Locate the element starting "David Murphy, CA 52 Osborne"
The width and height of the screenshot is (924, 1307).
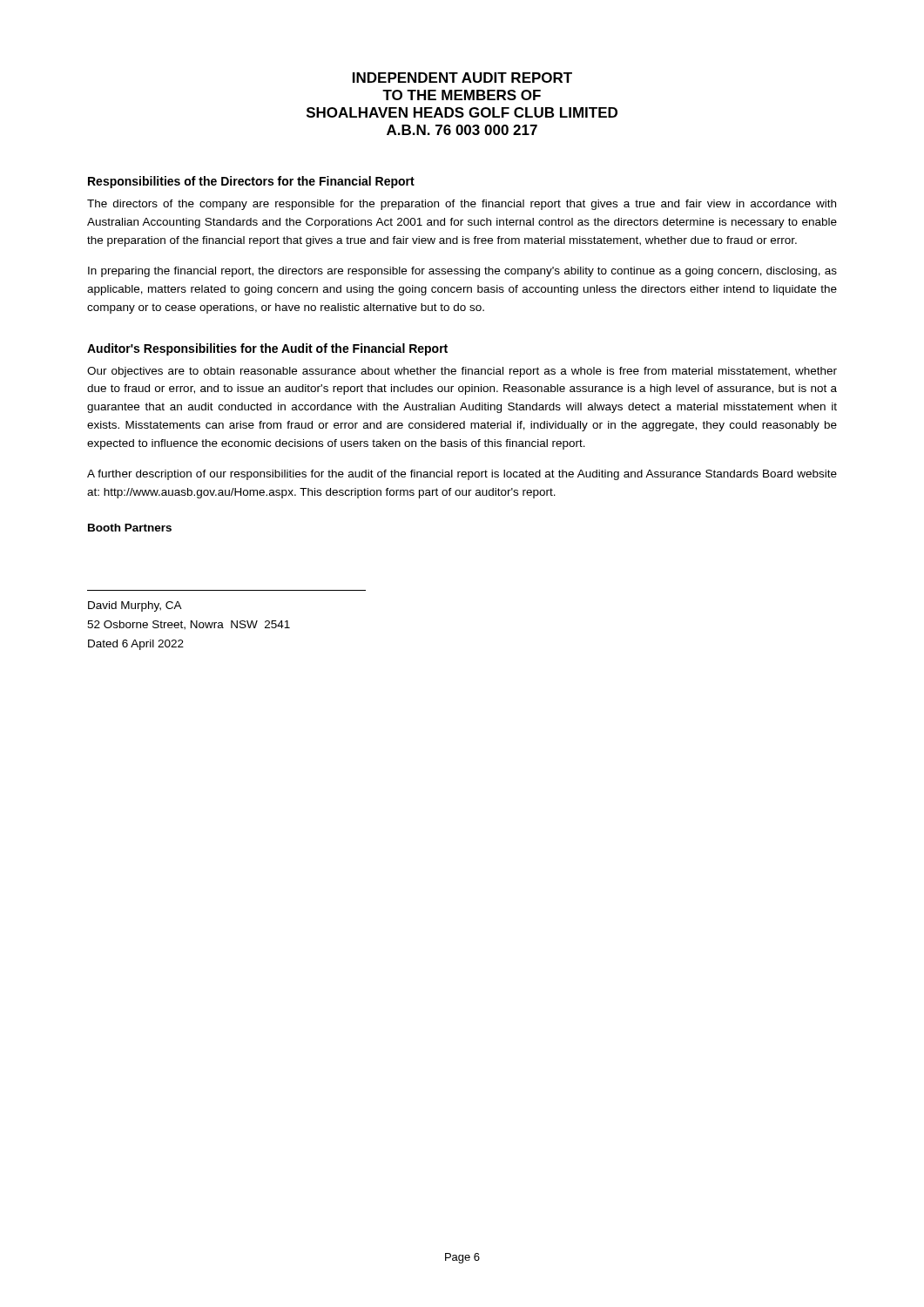click(x=135, y=606)
